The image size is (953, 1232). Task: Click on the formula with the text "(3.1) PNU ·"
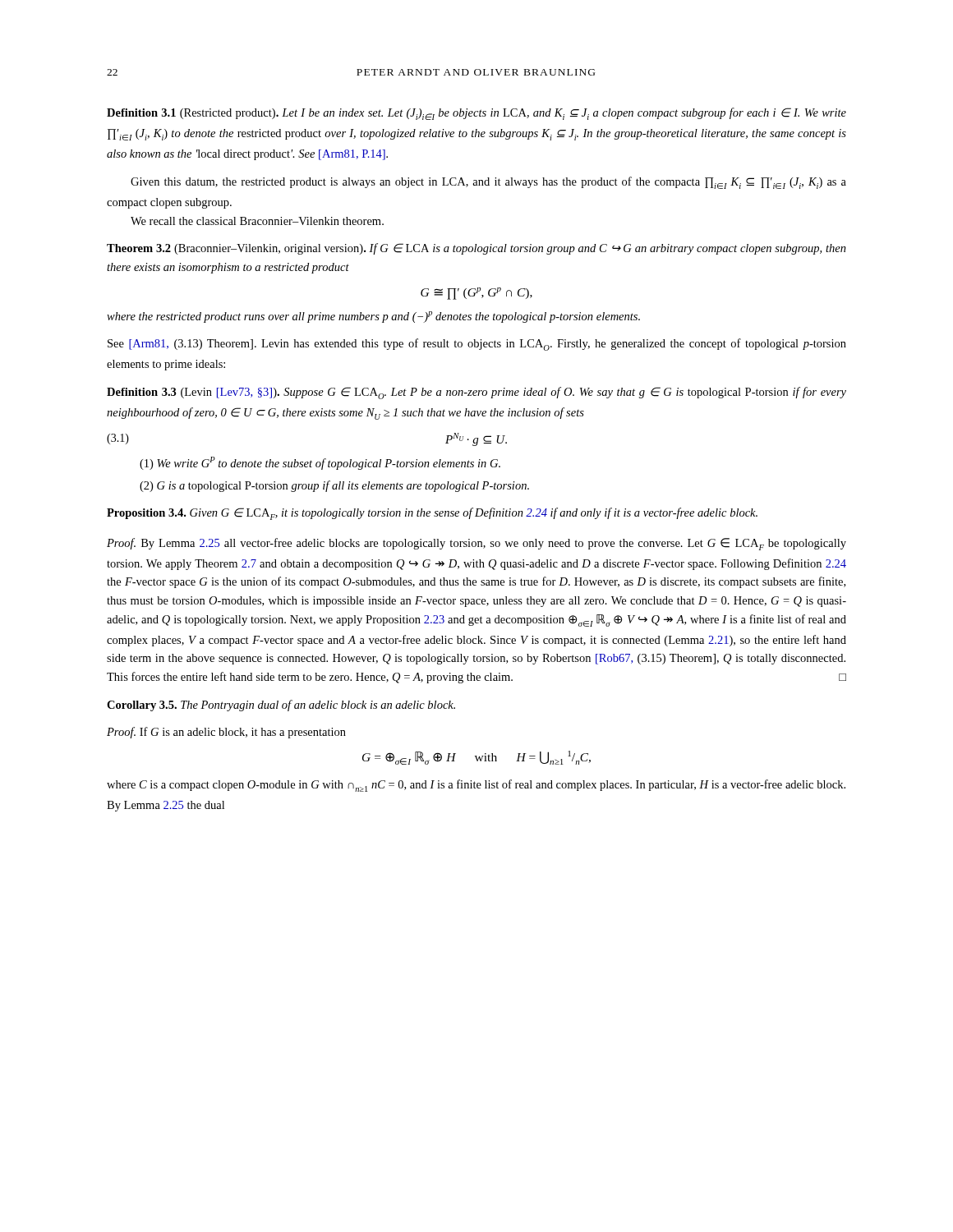[454, 439]
